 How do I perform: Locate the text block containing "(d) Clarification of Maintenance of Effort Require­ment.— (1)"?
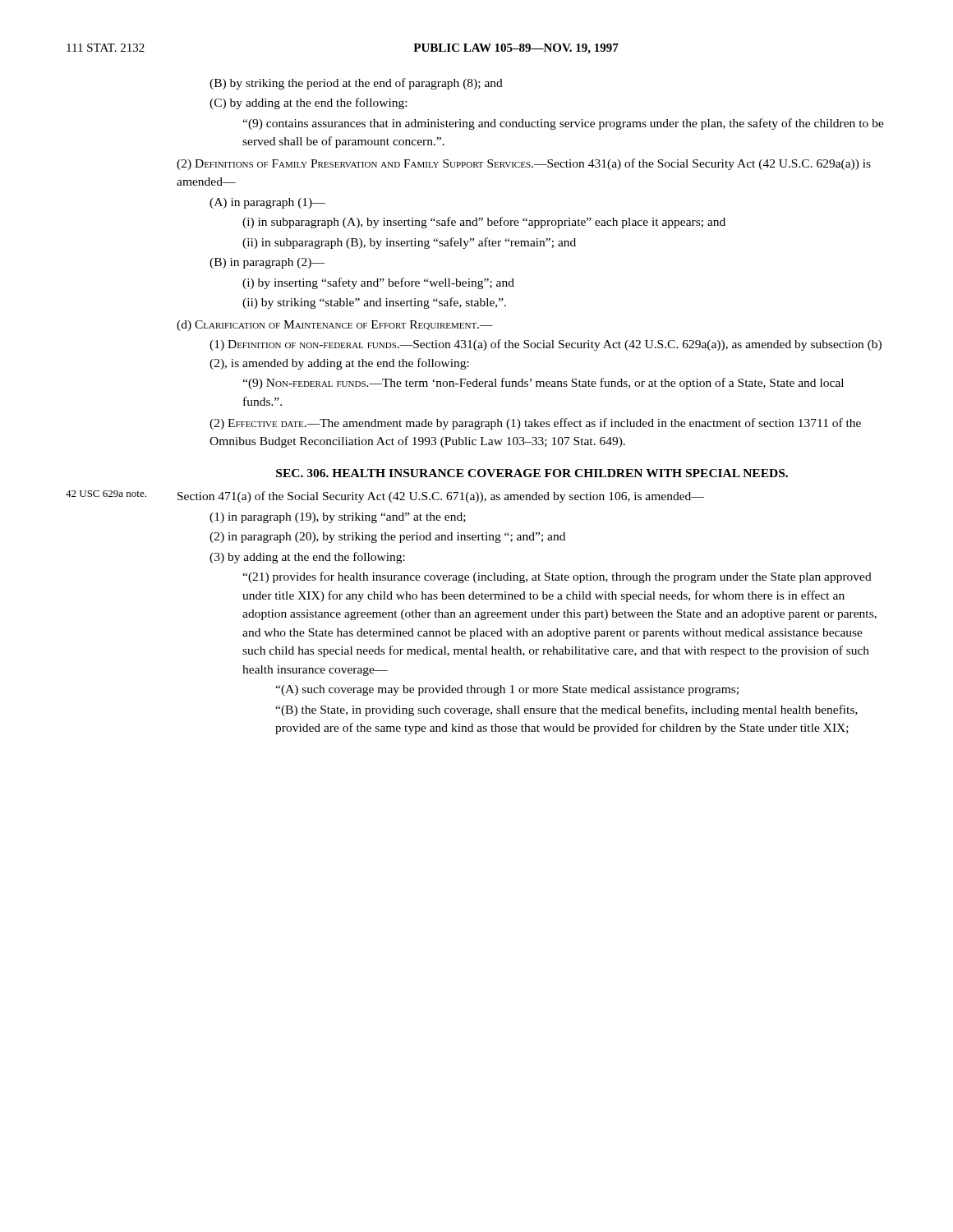point(335,326)
